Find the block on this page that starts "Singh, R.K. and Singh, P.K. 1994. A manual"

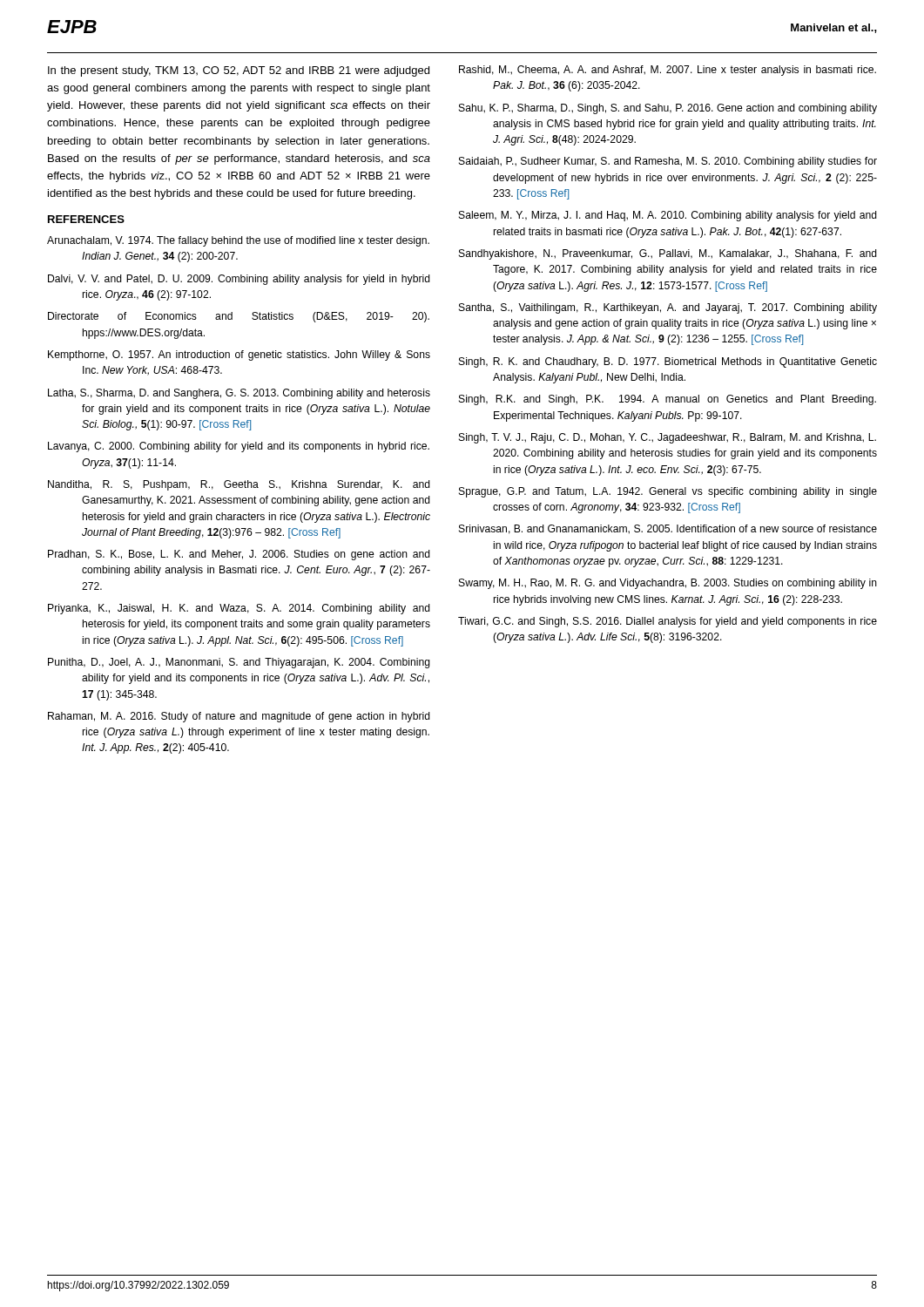click(668, 407)
